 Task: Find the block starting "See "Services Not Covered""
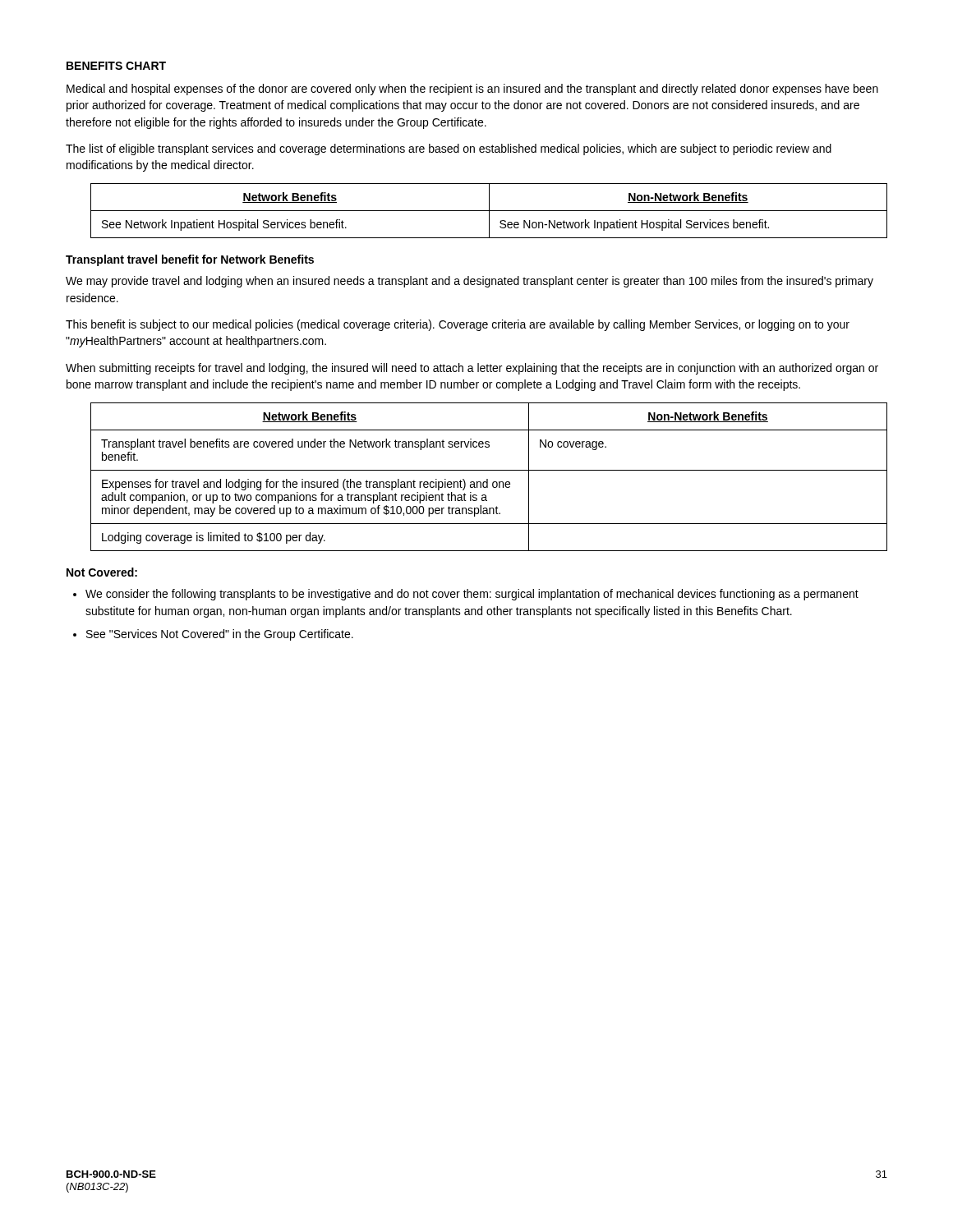pos(220,634)
